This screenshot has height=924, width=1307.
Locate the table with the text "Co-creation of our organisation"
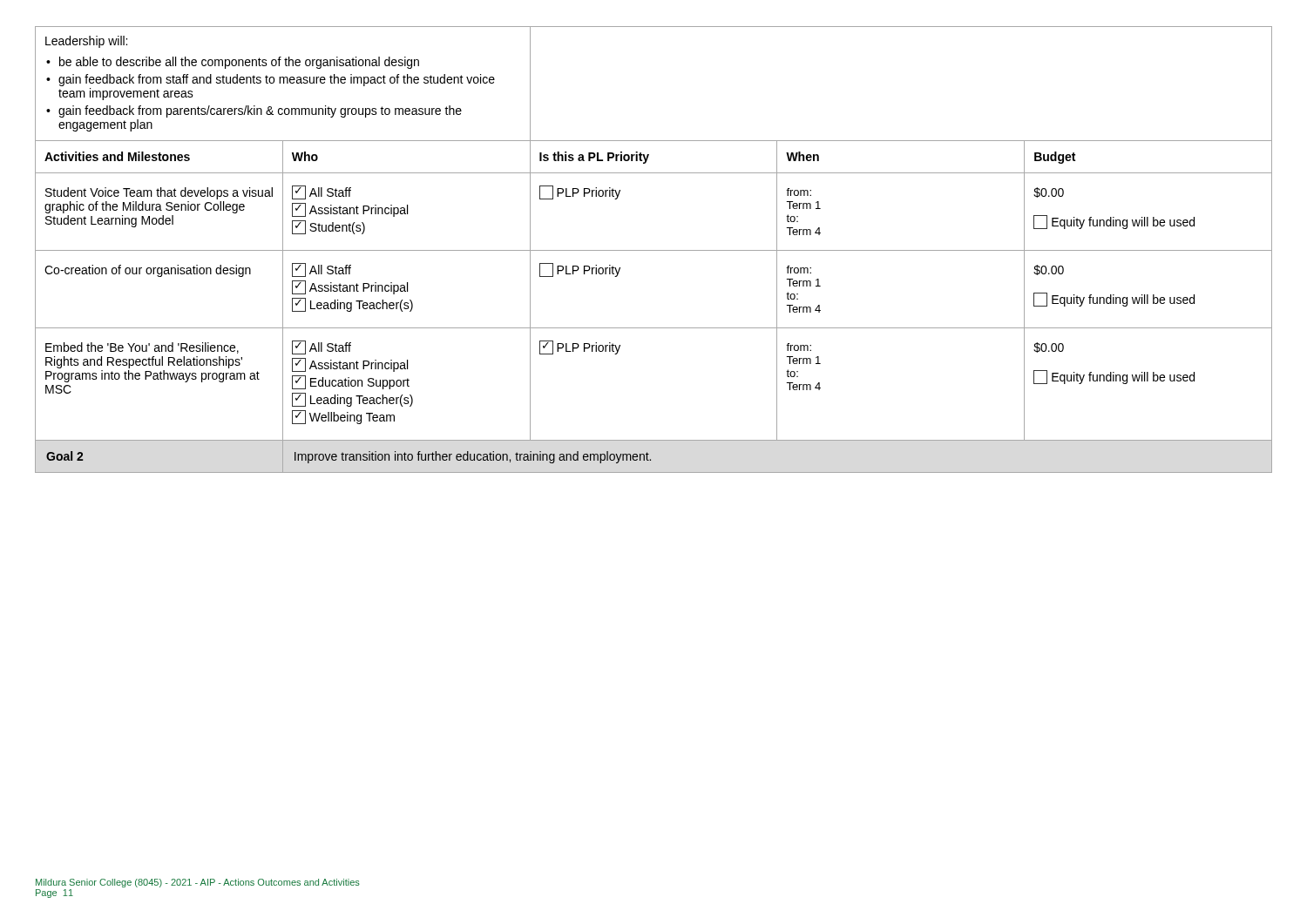(654, 289)
